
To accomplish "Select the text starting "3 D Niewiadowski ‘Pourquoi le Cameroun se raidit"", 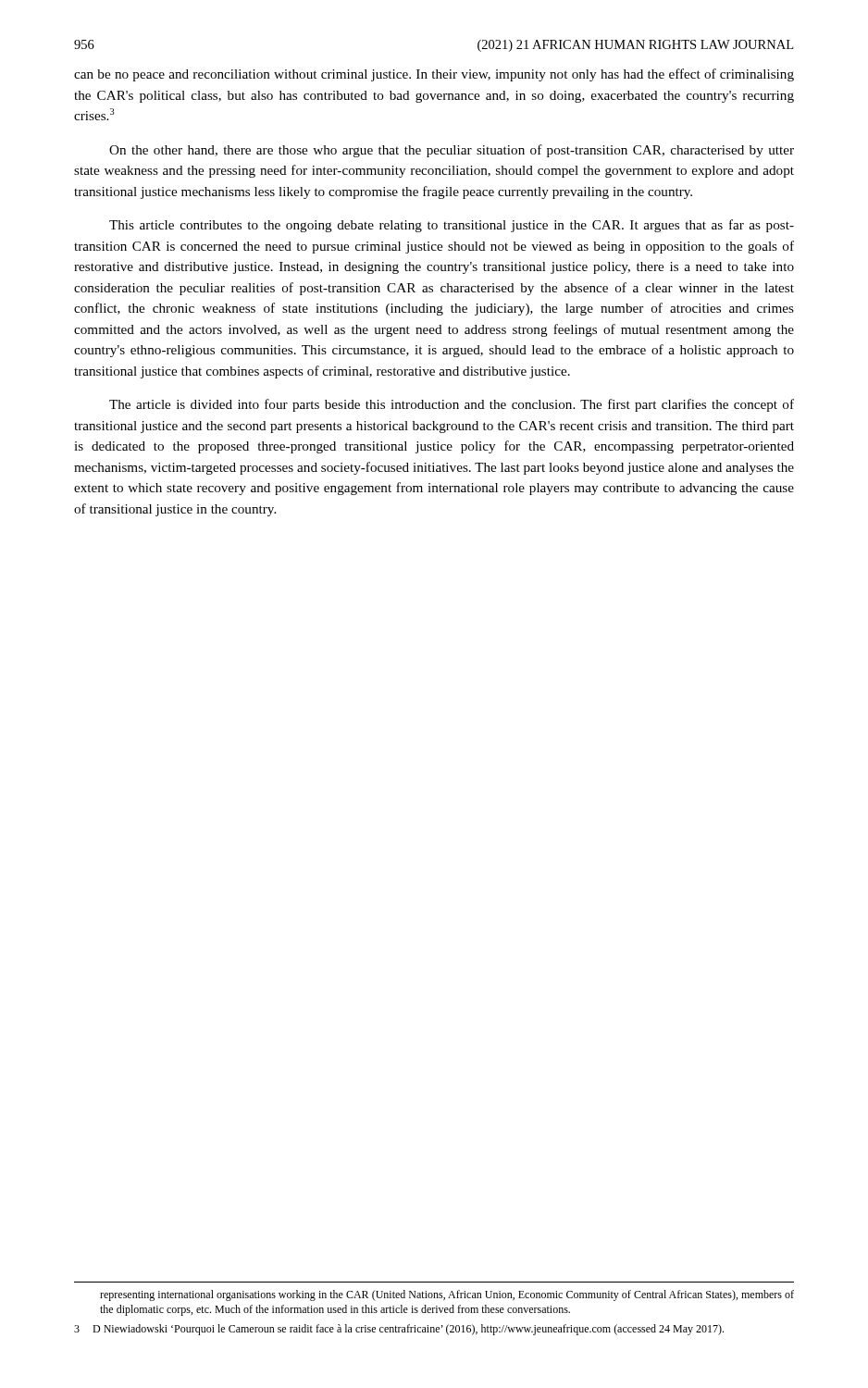I will [x=434, y=1329].
